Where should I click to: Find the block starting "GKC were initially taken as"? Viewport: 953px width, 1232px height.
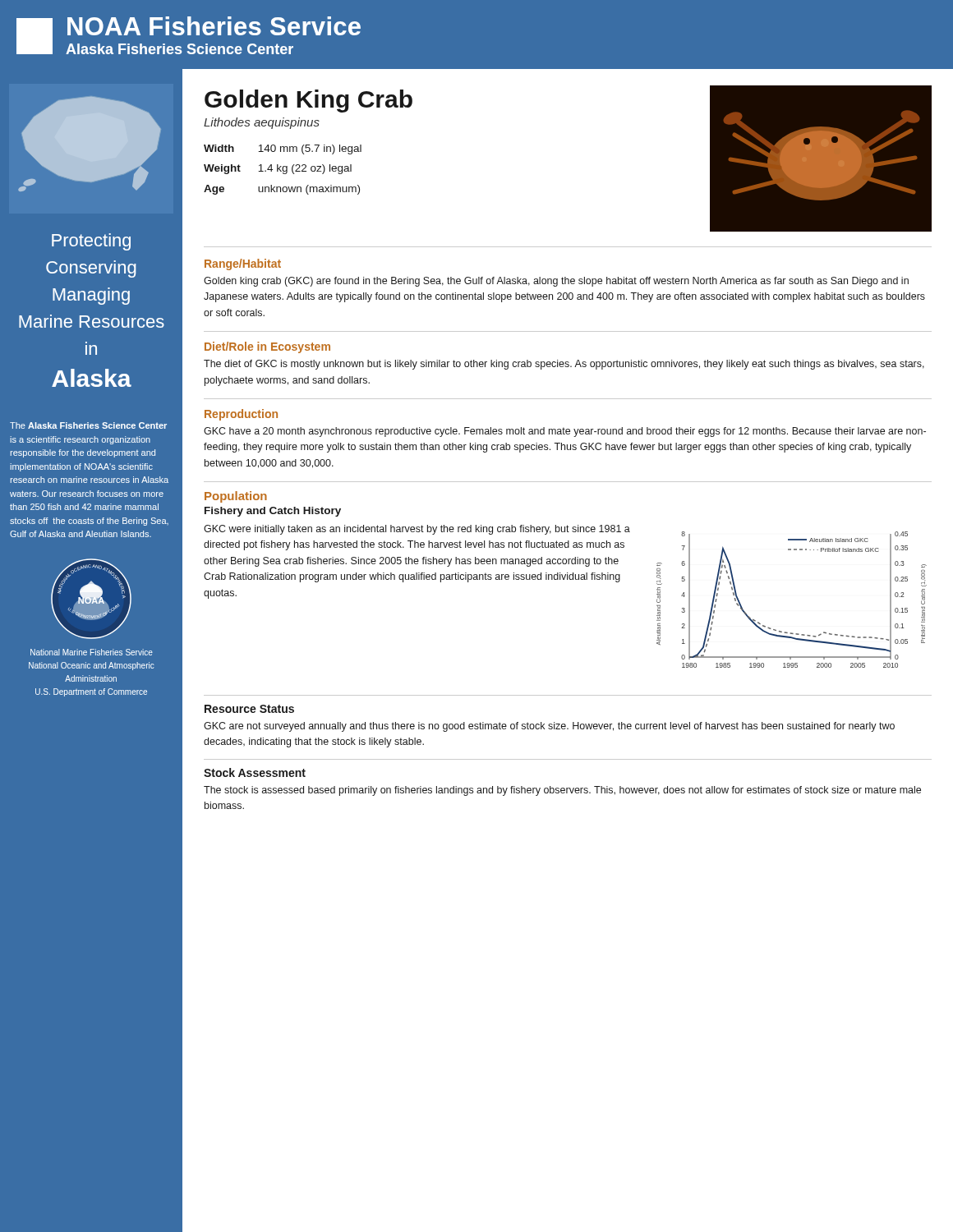click(417, 561)
